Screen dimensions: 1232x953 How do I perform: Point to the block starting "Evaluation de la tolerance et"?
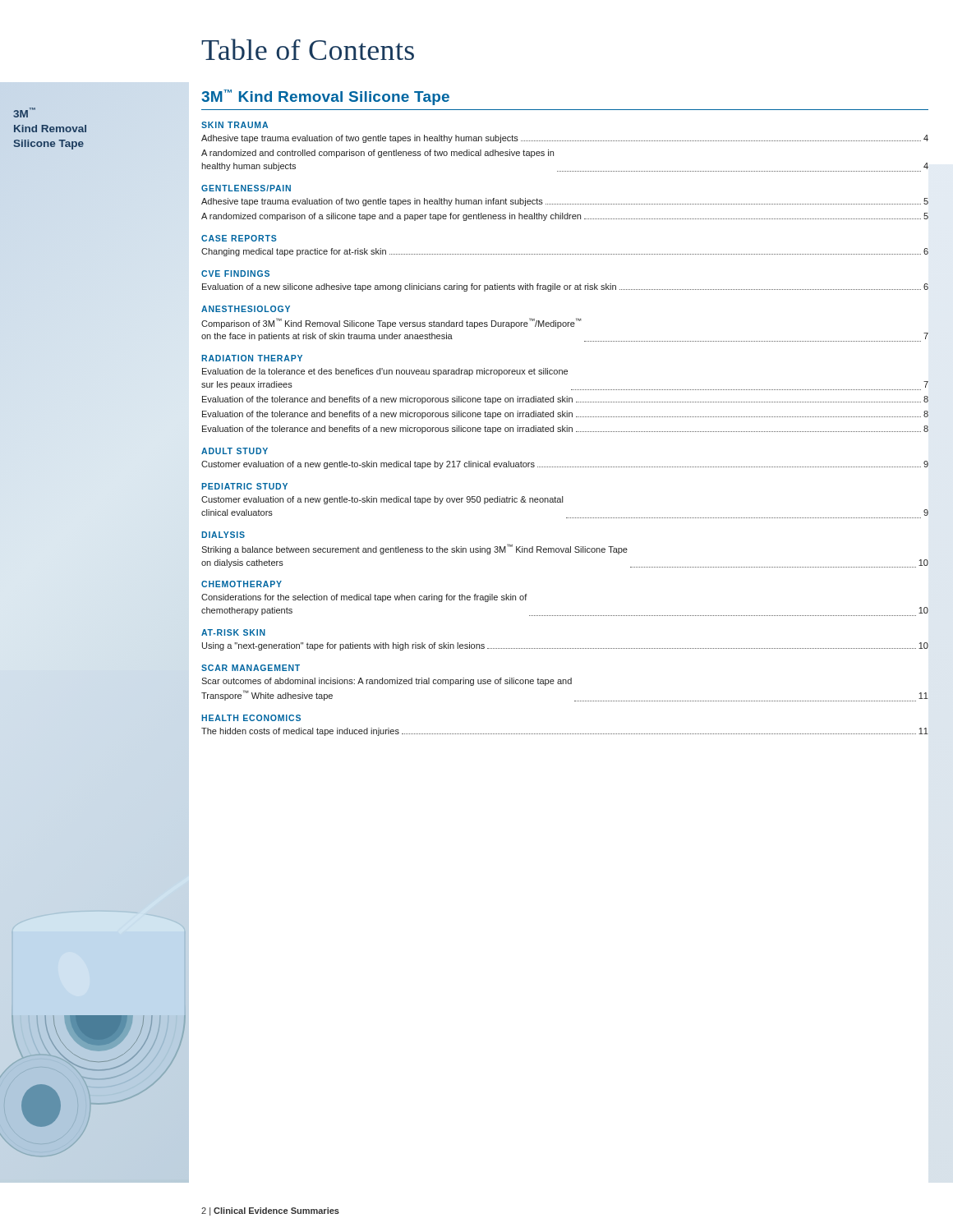point(565,379)
